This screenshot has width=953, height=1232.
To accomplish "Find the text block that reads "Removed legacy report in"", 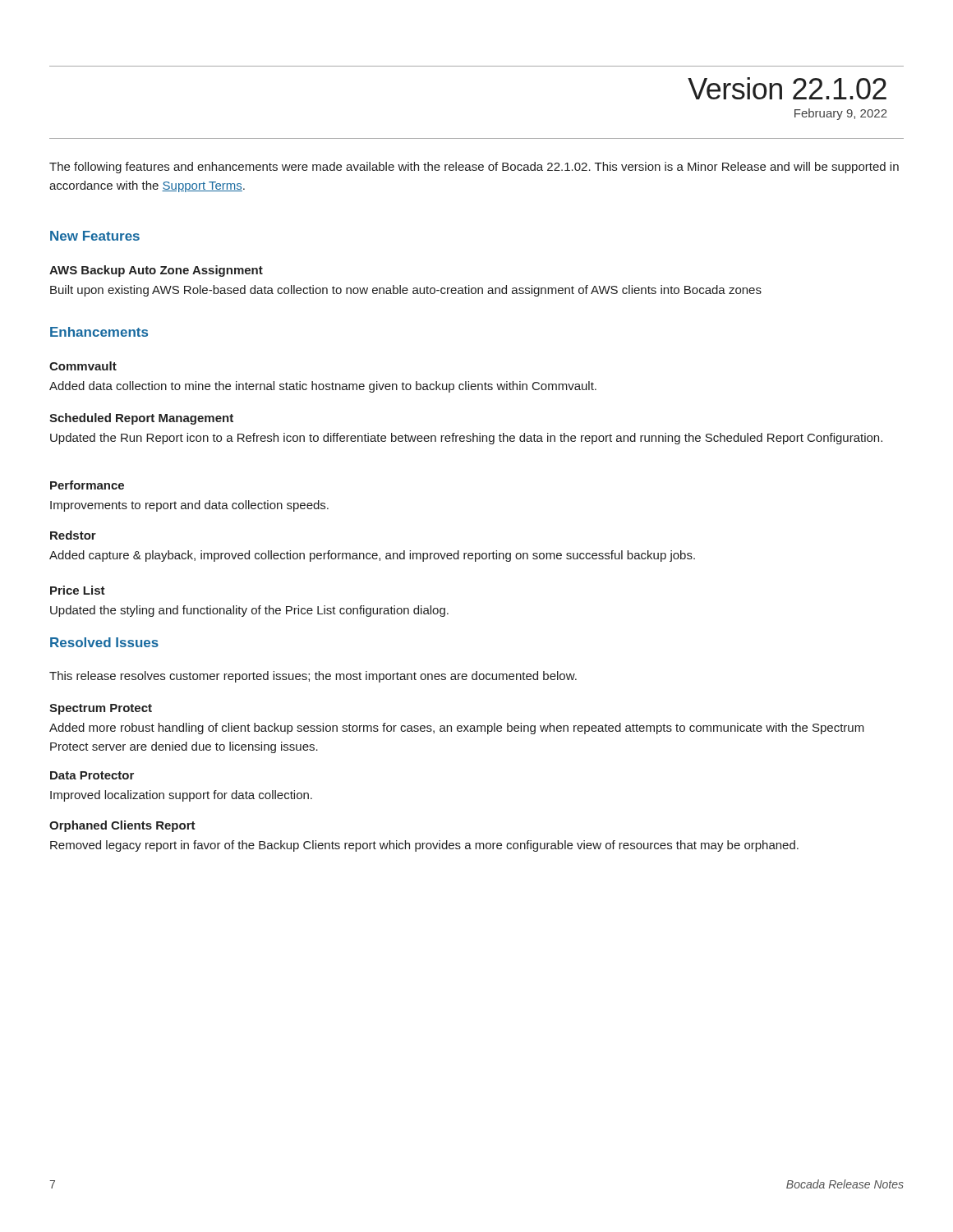I will pyautogui.click(x=424, y=845).
